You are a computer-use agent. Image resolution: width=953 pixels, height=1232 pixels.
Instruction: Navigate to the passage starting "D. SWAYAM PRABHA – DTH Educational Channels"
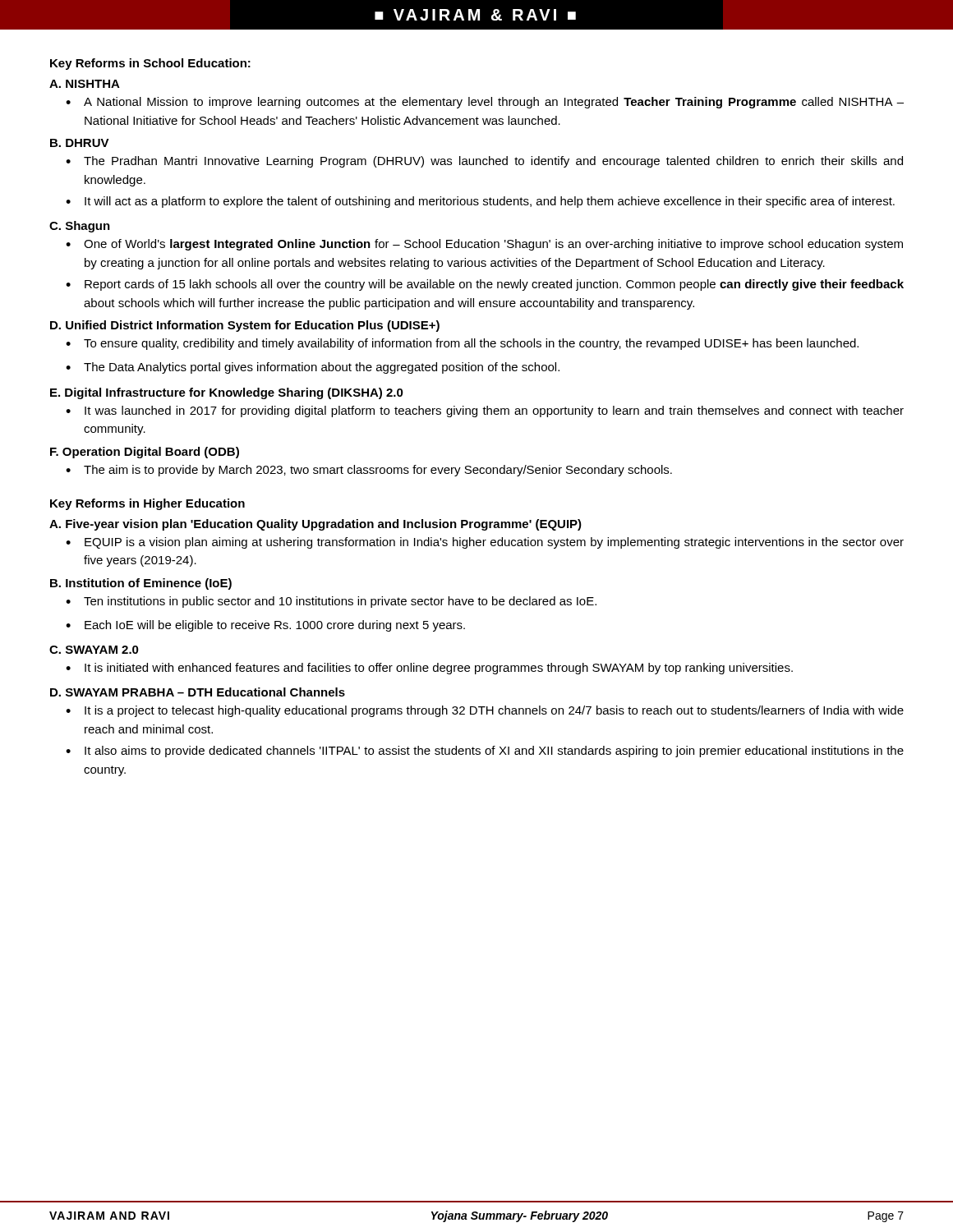[x=197, y=692]
